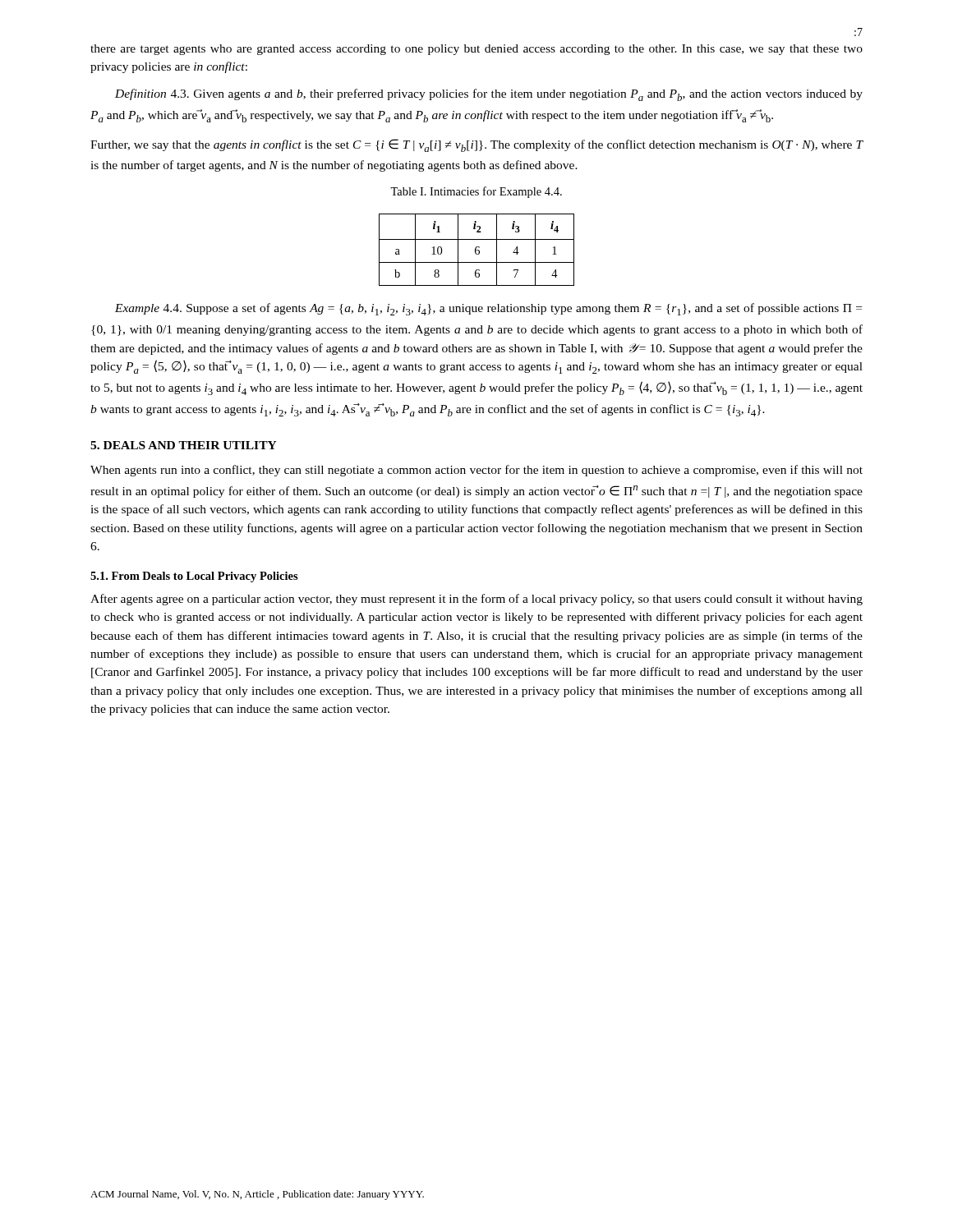Screen dimensions: 1232x953
Task: Where is the section header that starts "5.1. From Deals to"?
Action: coord(194,575)
